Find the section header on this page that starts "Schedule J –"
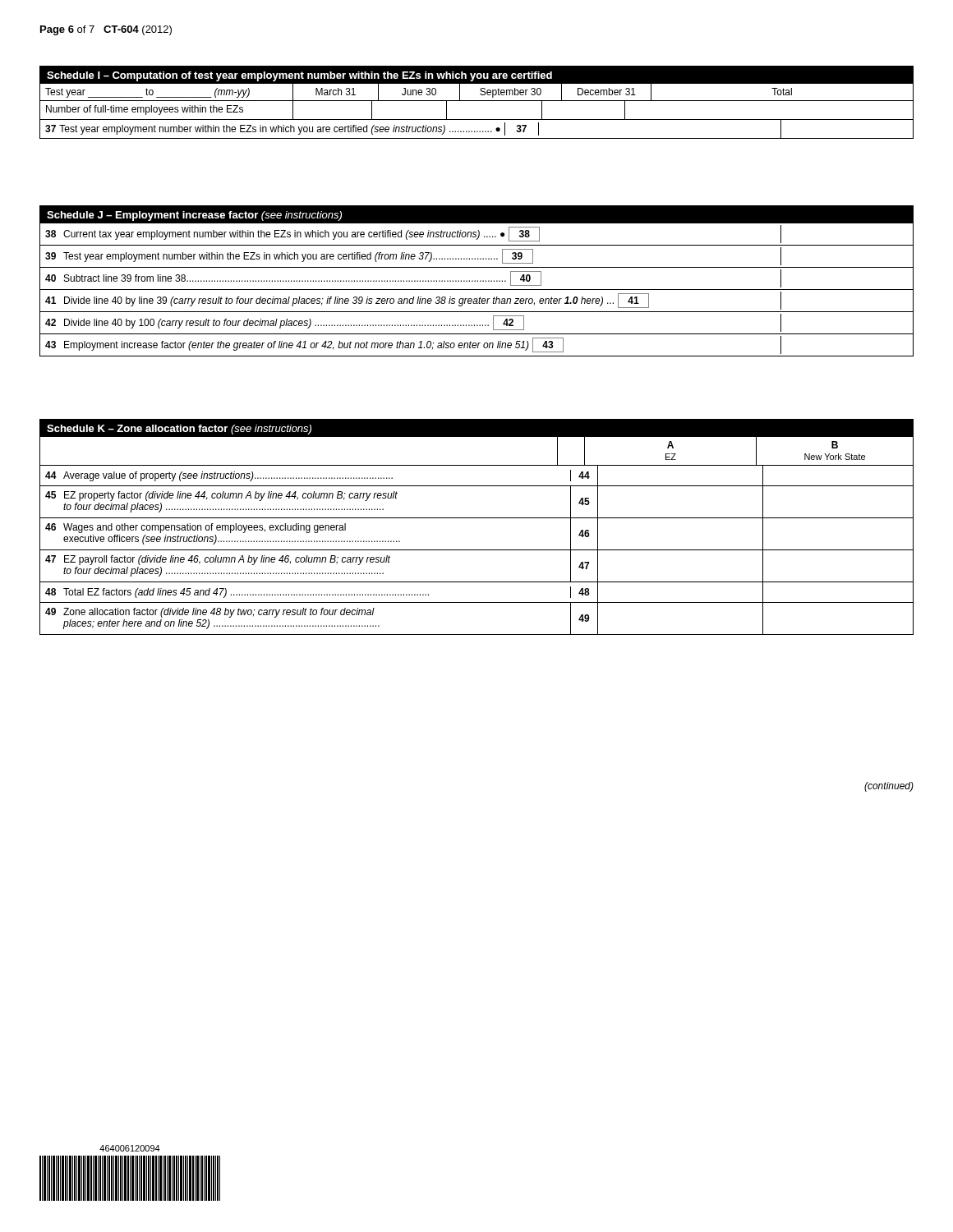The width and height of the screenshot is (953, 1232). (x=476, y=281)
